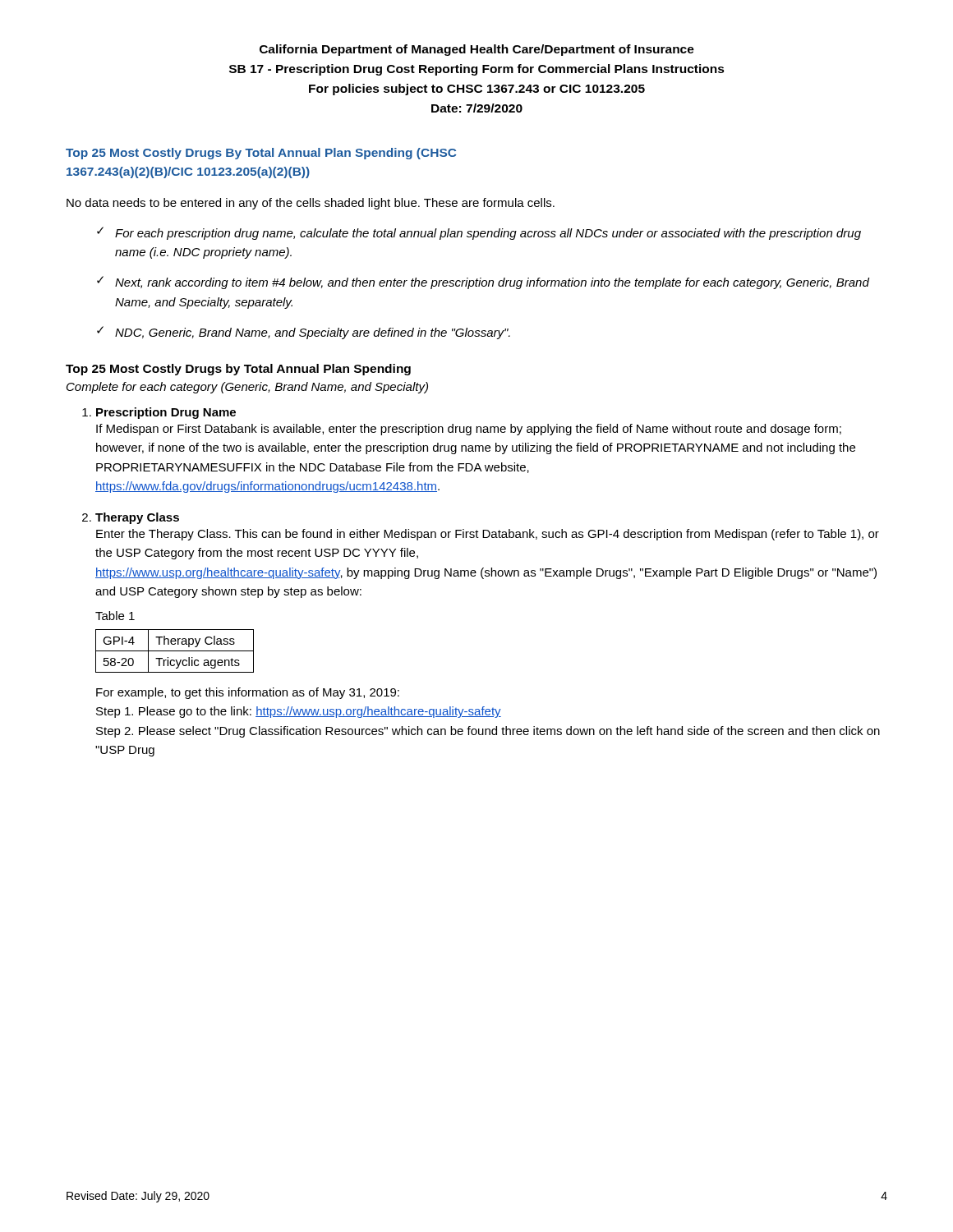Find the block on this page that starts "Prescription Drug Name If"

476,449
